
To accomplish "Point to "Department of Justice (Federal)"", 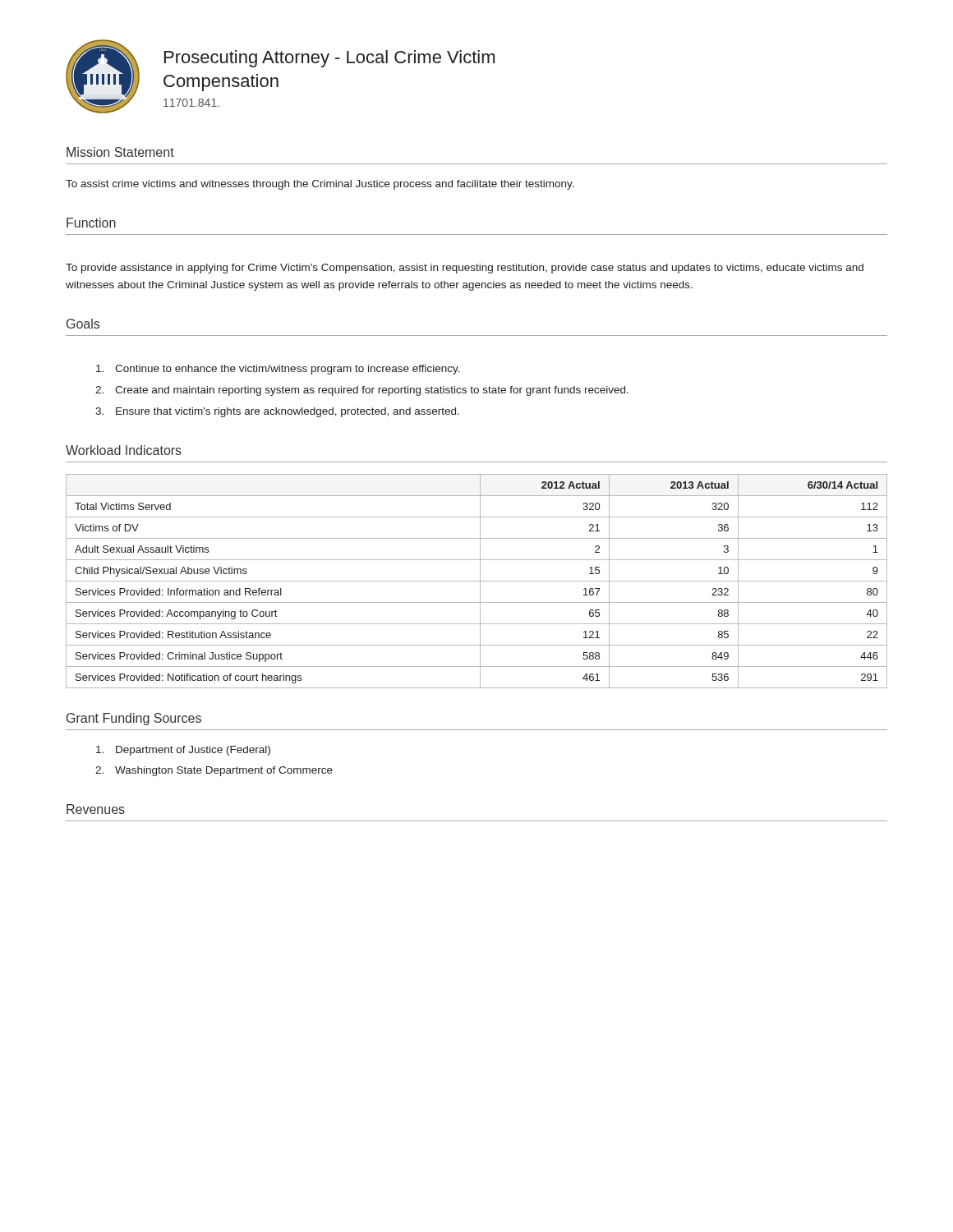I will coord(183,750).
